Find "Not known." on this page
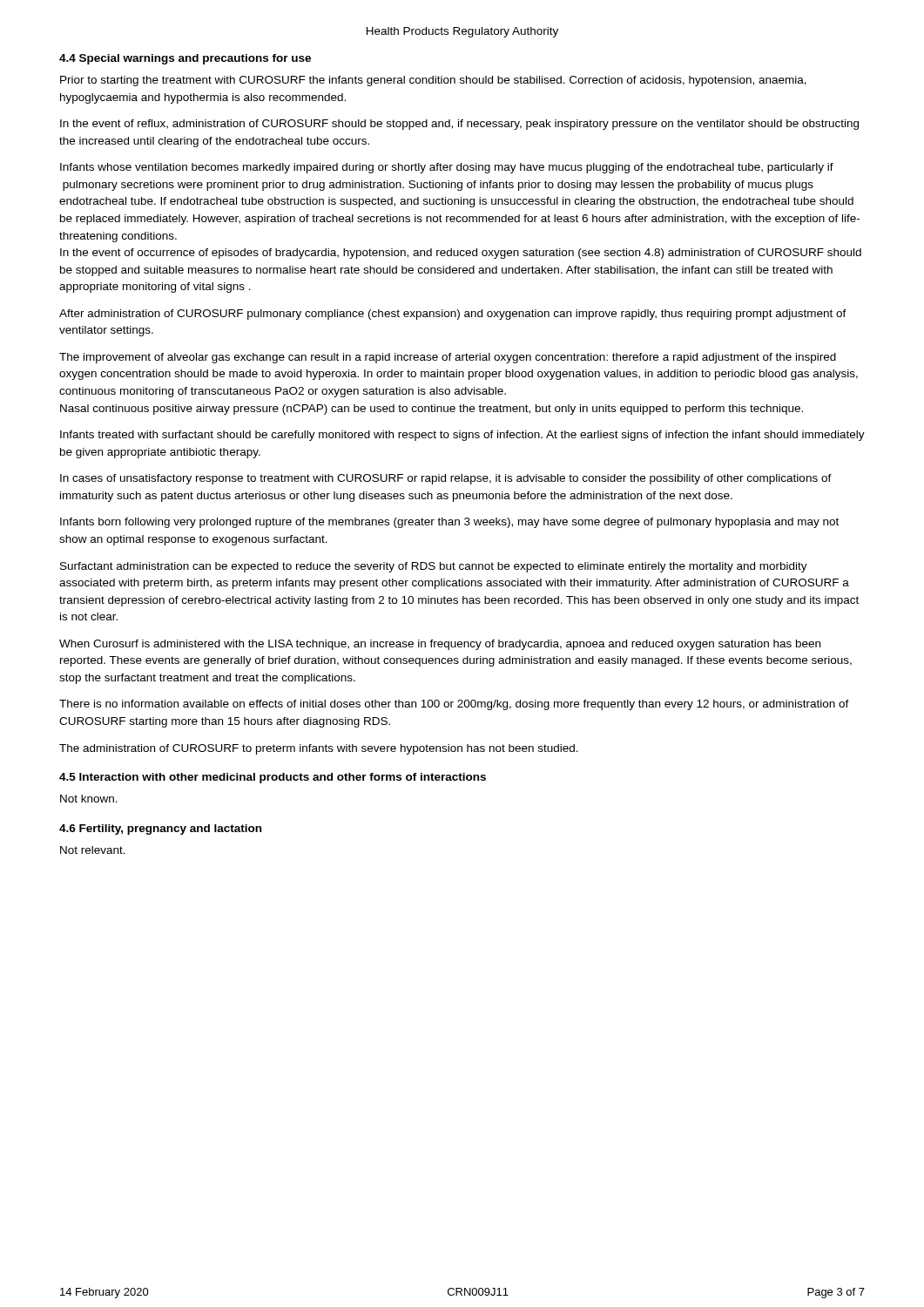 [x=89, y=799]
